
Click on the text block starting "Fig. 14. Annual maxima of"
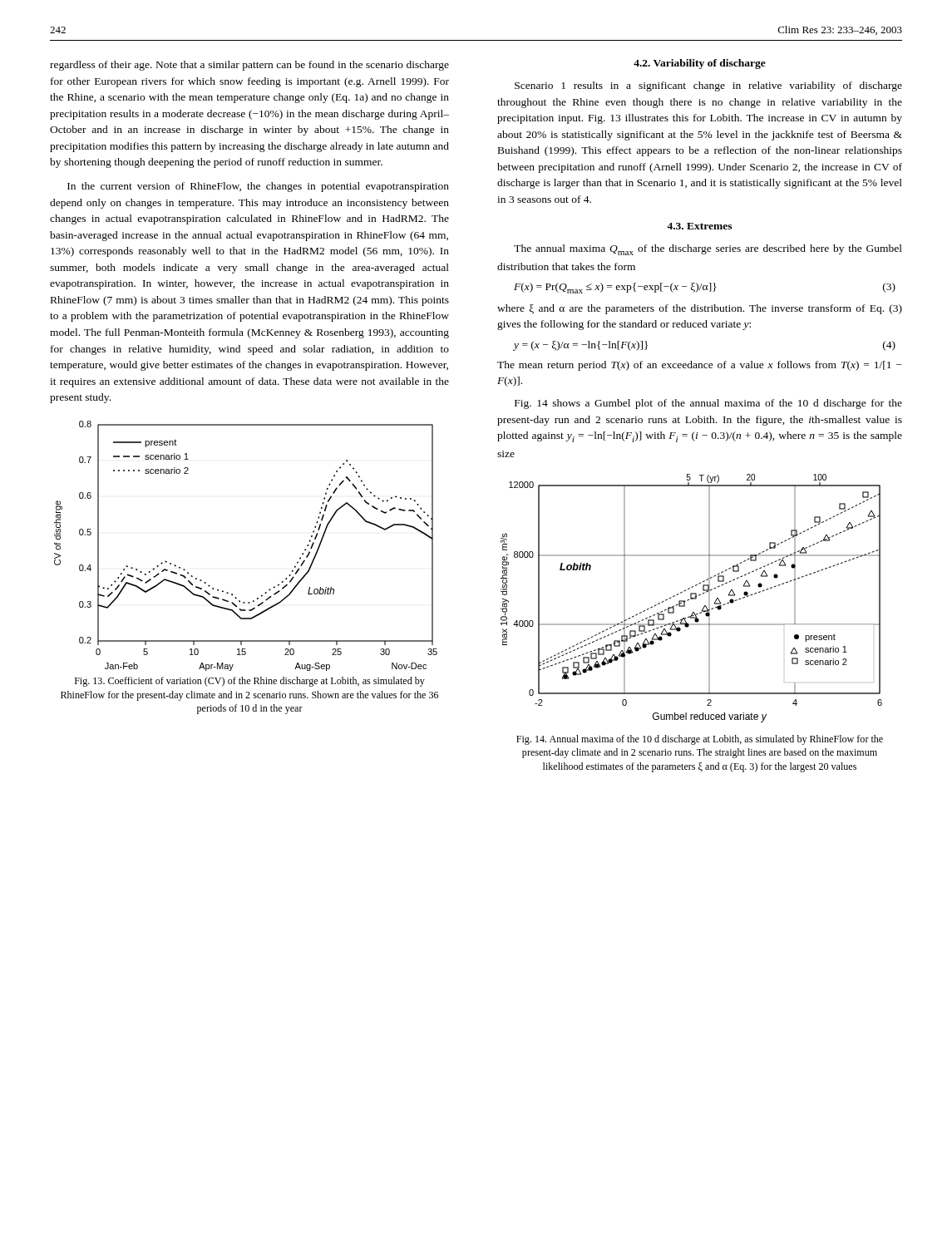click(x=700, y=753)
